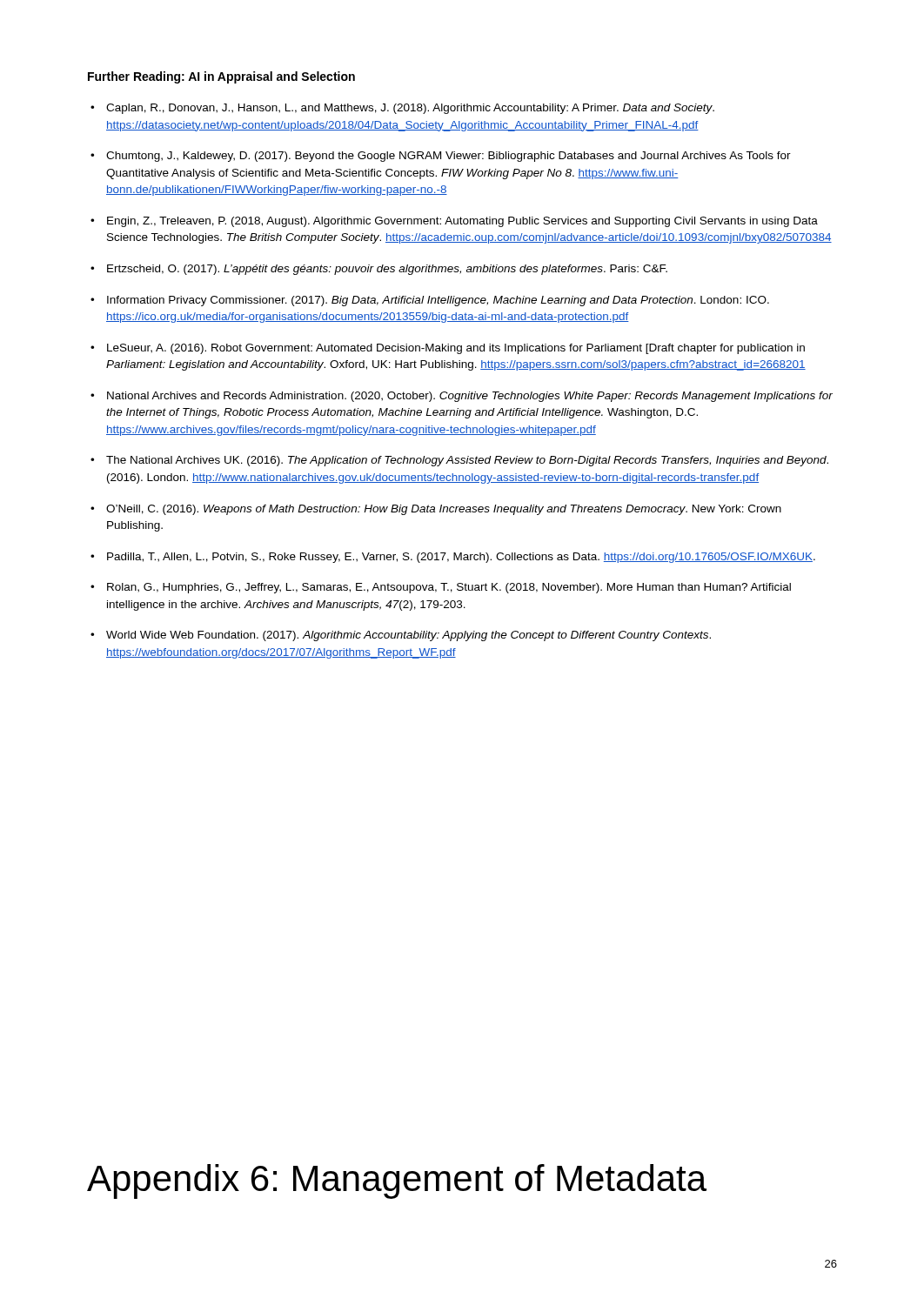924x1305 pixels.
Task: Locate the passage starting "Chumtong, J., Kaldewey, D."
Action: click(x=448, y=172)
